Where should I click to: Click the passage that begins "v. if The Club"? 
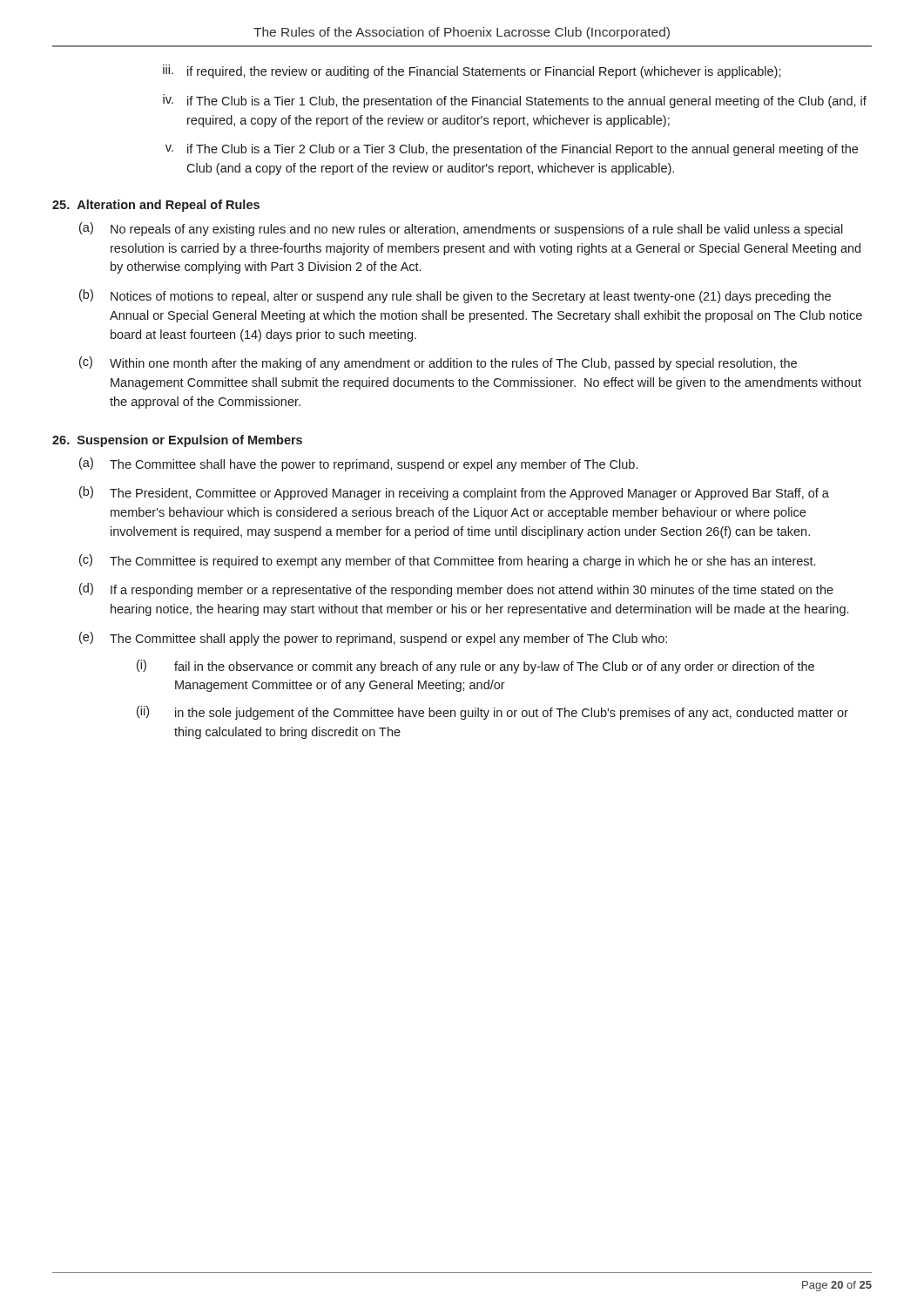[497, 159]
